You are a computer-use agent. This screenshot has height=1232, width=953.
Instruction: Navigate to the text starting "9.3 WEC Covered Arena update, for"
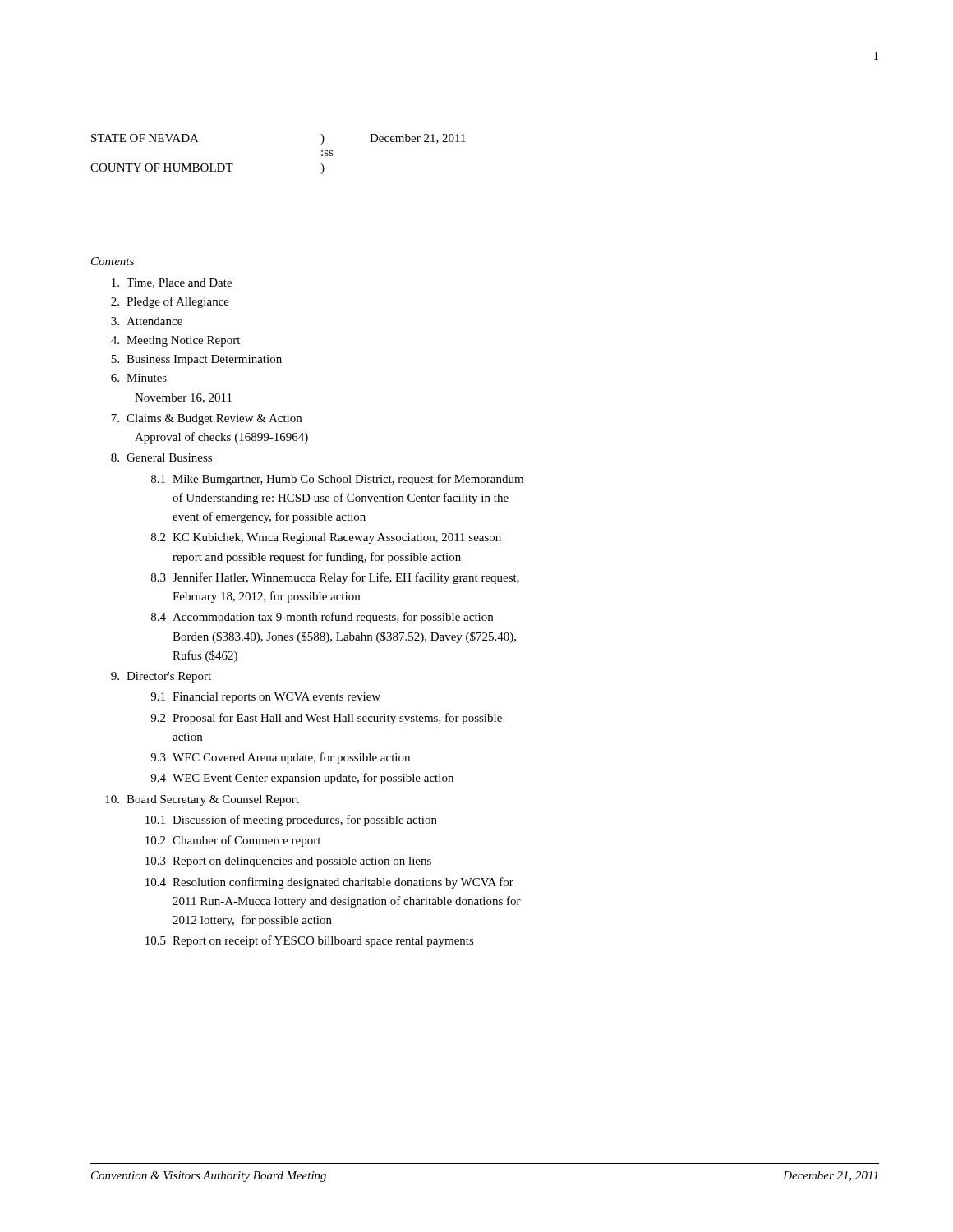coord(280,758)
